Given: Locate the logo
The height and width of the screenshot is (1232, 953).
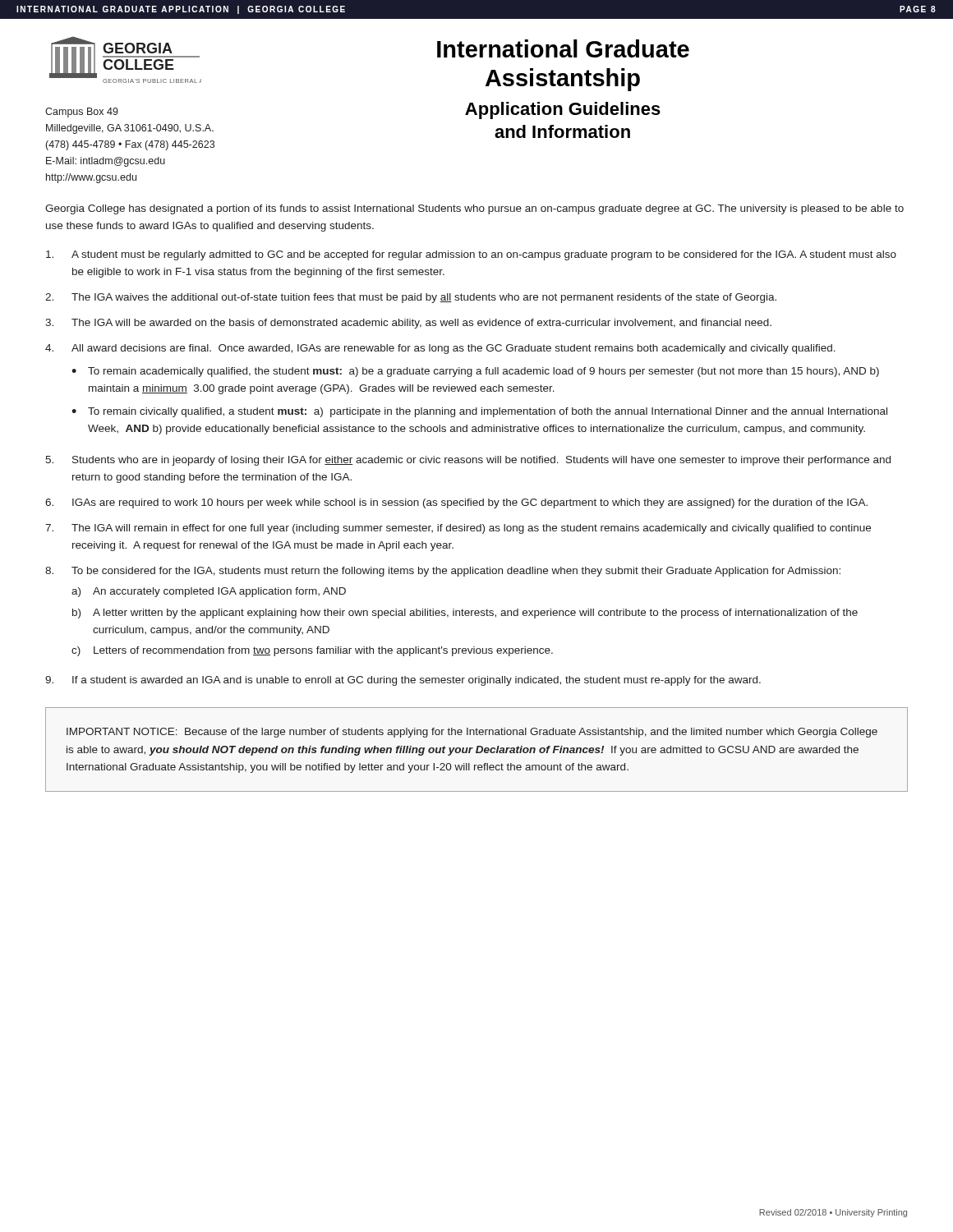Looking at the screenshot, I should [131, 65].
